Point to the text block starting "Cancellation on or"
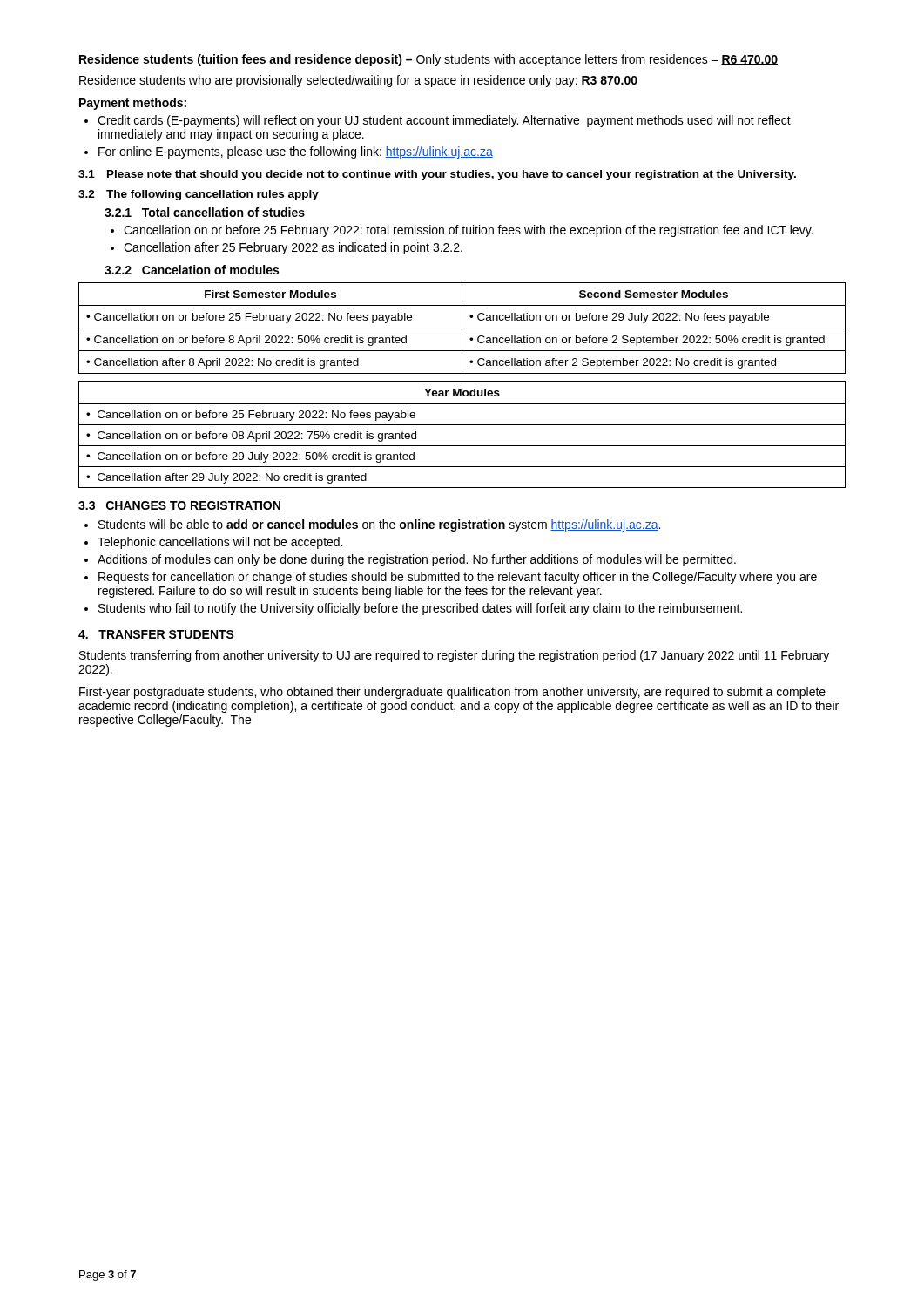This screenshot has width=924, height=1307. [475, 230]
